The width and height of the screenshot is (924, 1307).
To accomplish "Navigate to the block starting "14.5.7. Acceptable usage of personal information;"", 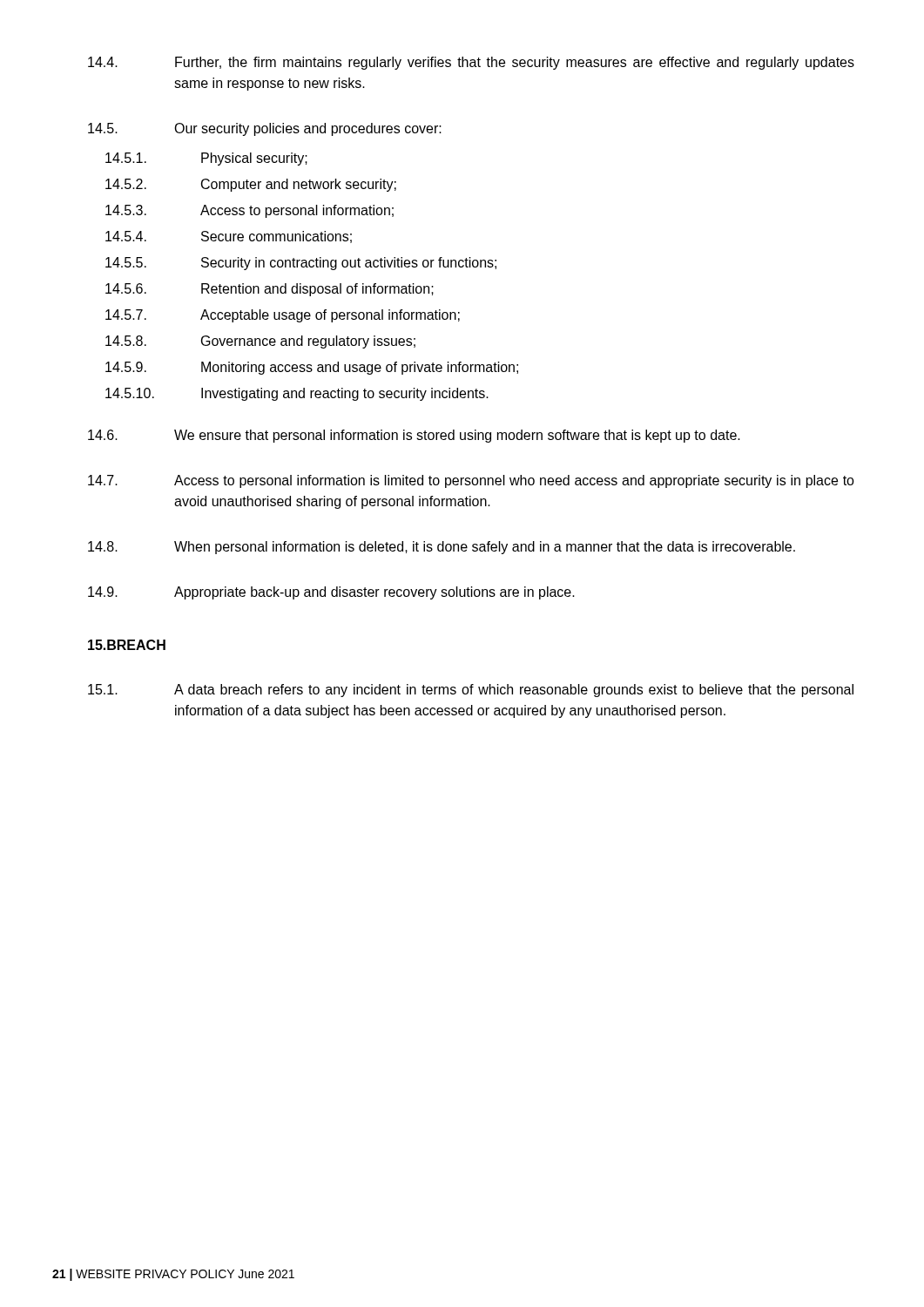I will pyautogui.click(x=283, y=316).
